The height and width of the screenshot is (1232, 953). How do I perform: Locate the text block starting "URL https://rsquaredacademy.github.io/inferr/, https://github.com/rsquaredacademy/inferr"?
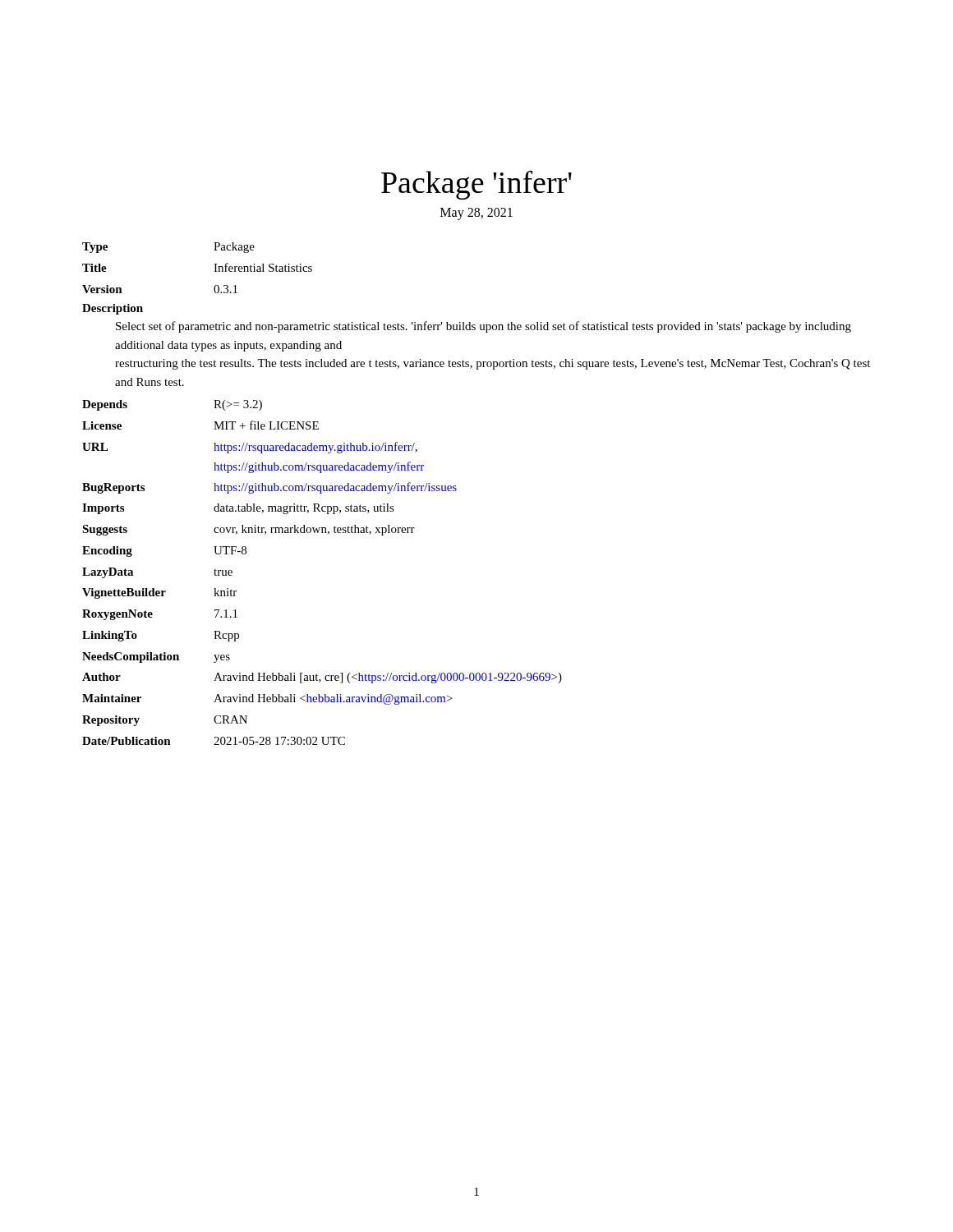250,448
